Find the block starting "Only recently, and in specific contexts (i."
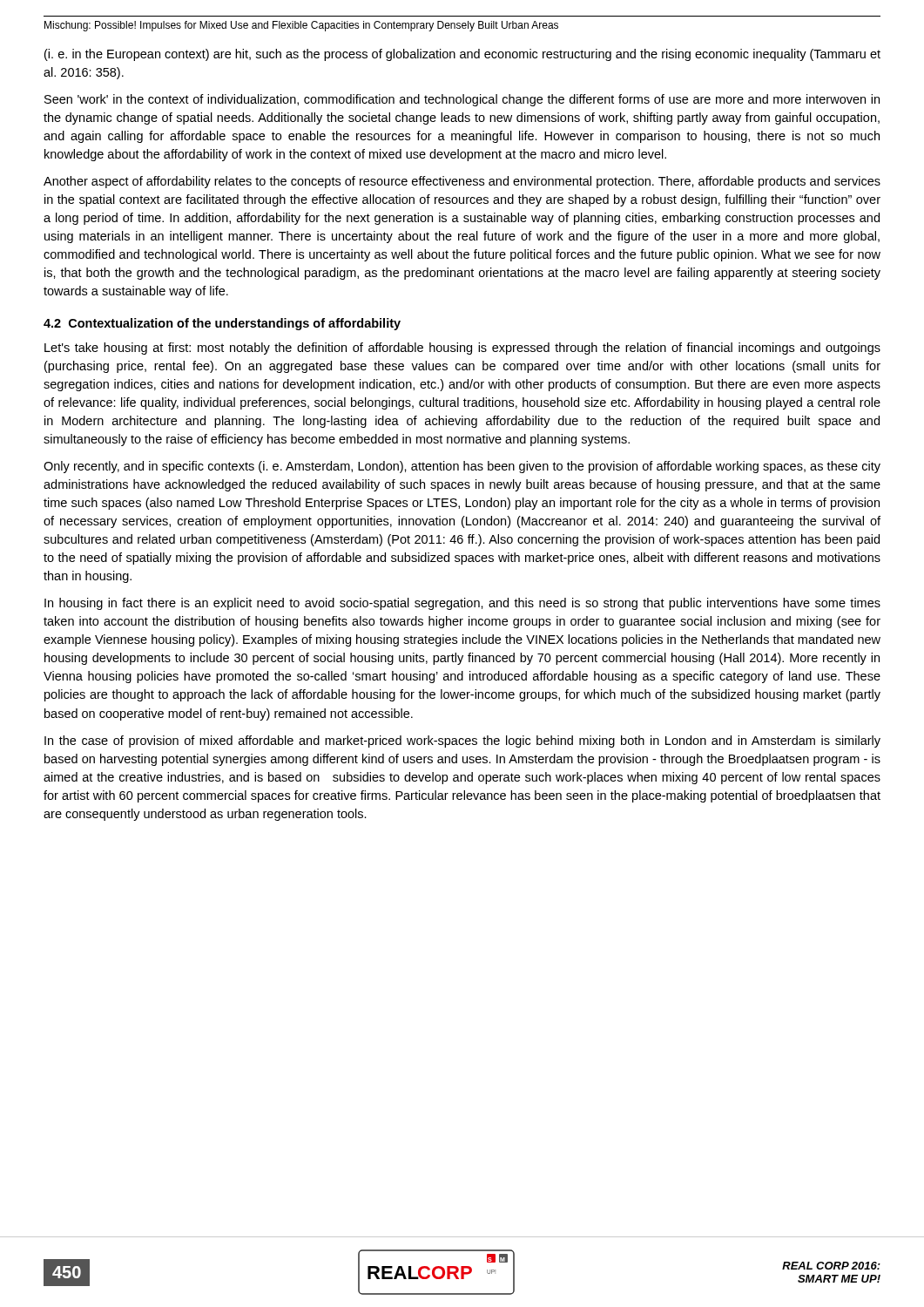 click(x=462, y=521)
